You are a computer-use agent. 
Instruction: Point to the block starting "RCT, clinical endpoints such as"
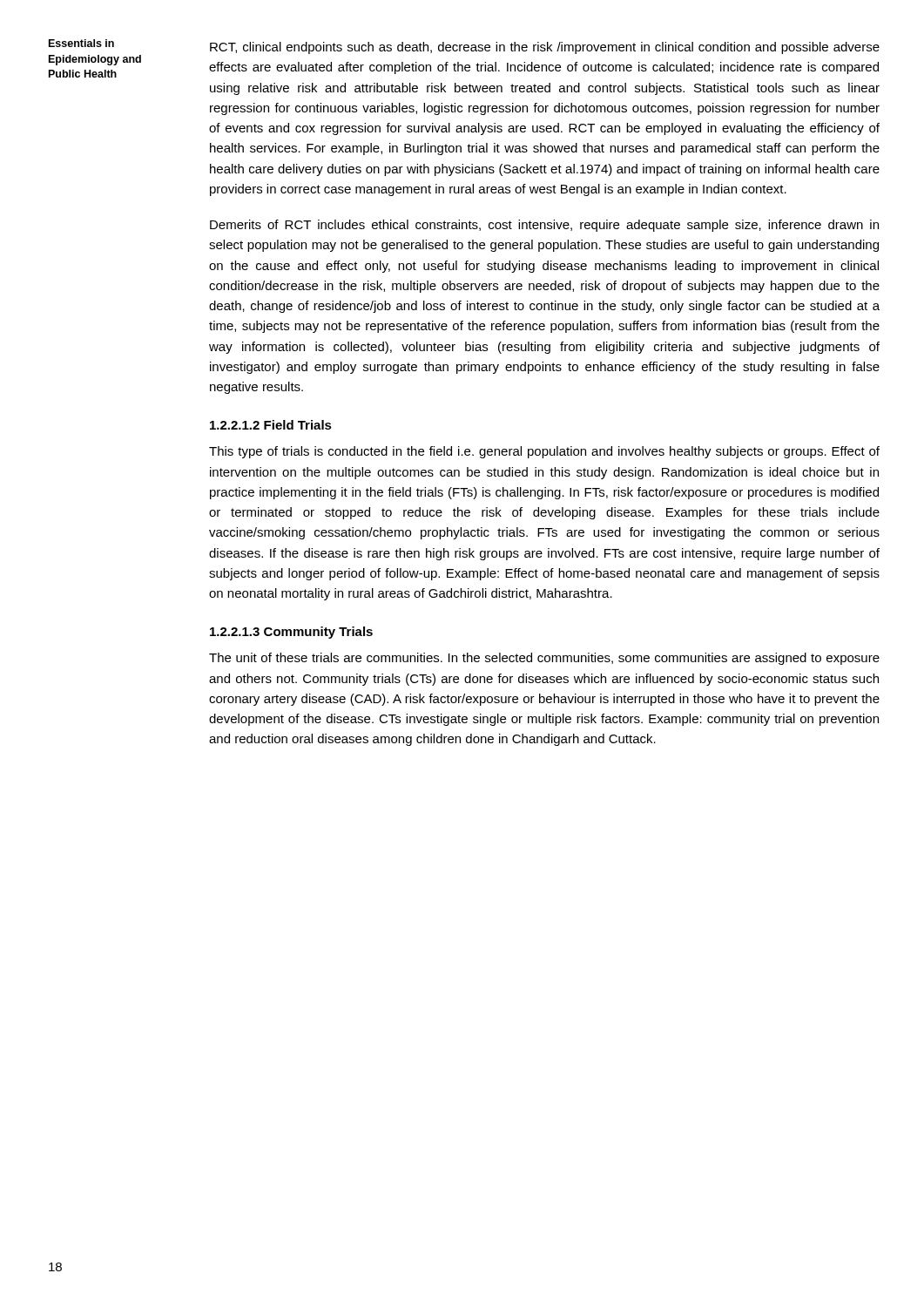(544, 118)
